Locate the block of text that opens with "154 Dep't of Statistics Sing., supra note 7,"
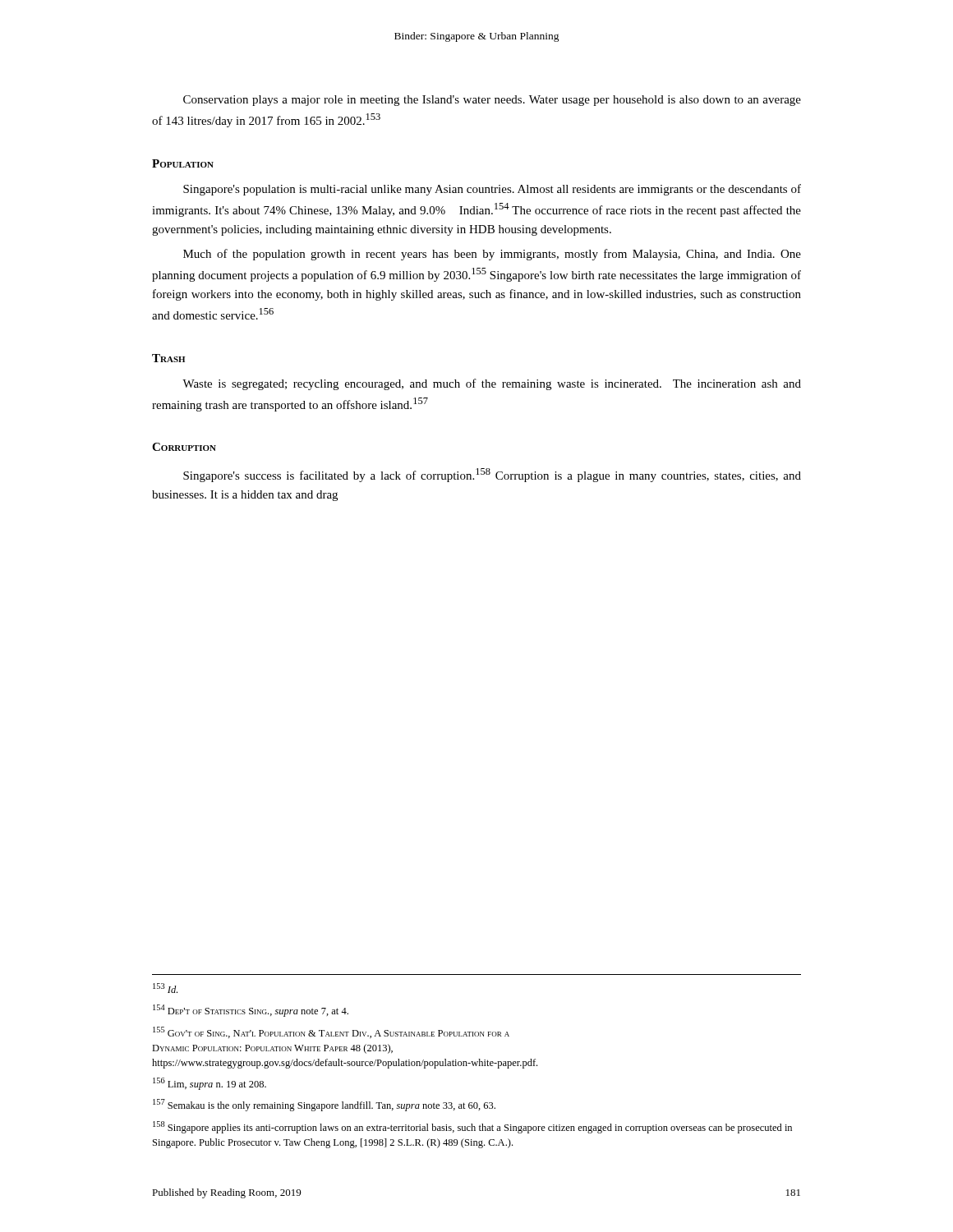 click(x=250, y=1010)
